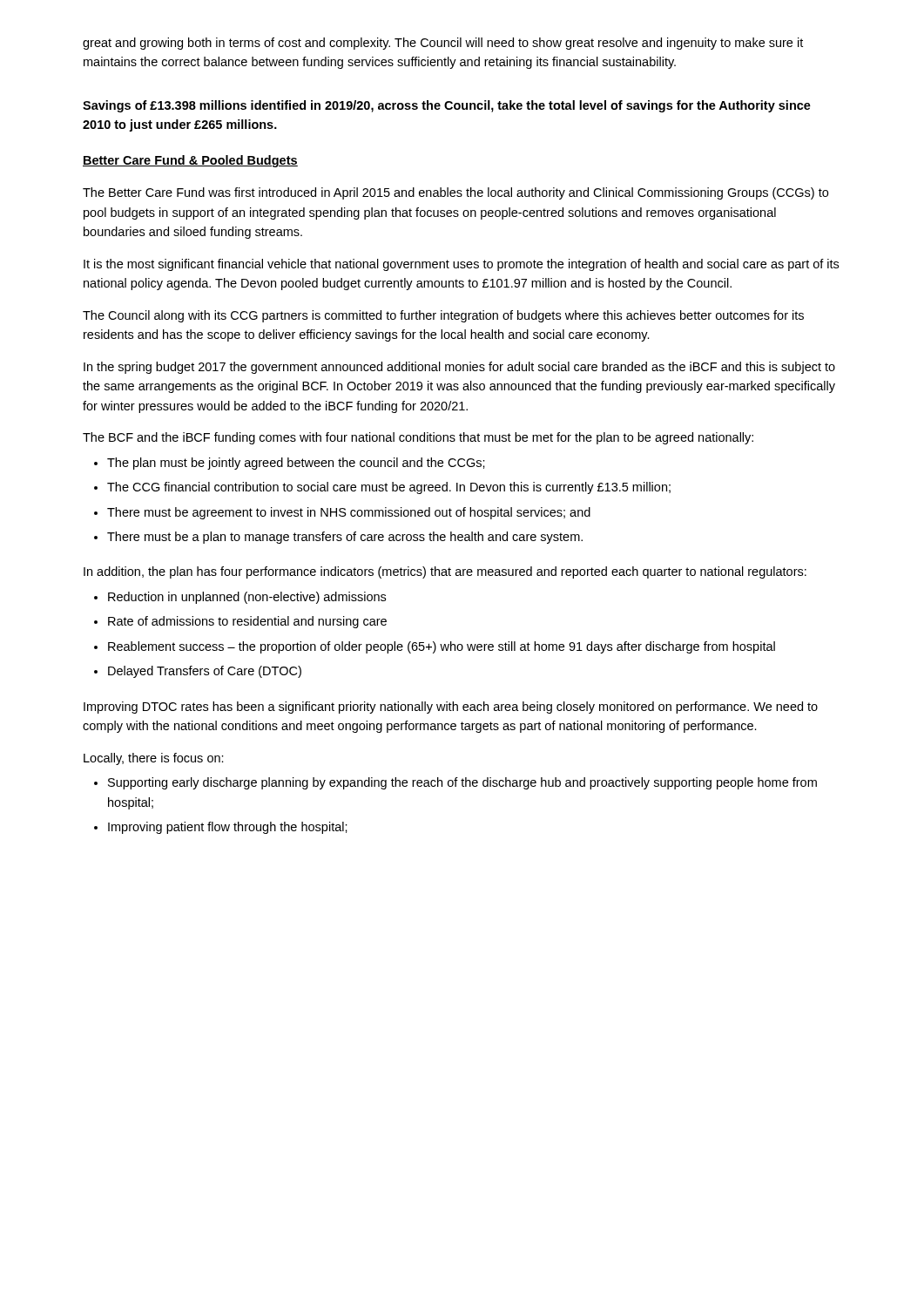Click the passage that begins "It is the most significant financial vehicle"

pos(461,274)
